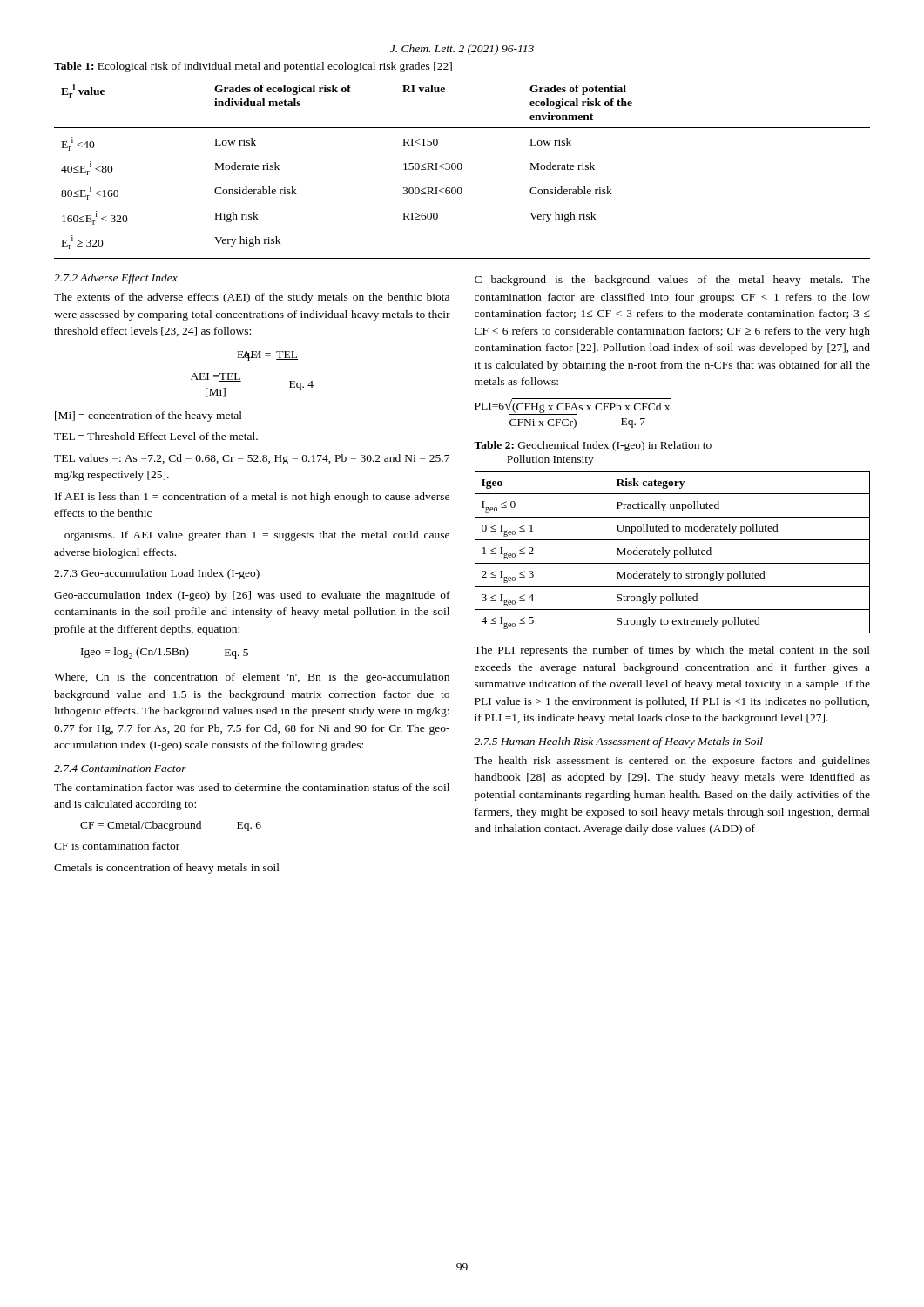Click on the region starting "Cmetals is concentration of heavy metals in"
The image size is (924, 1307).
(167, 867)
